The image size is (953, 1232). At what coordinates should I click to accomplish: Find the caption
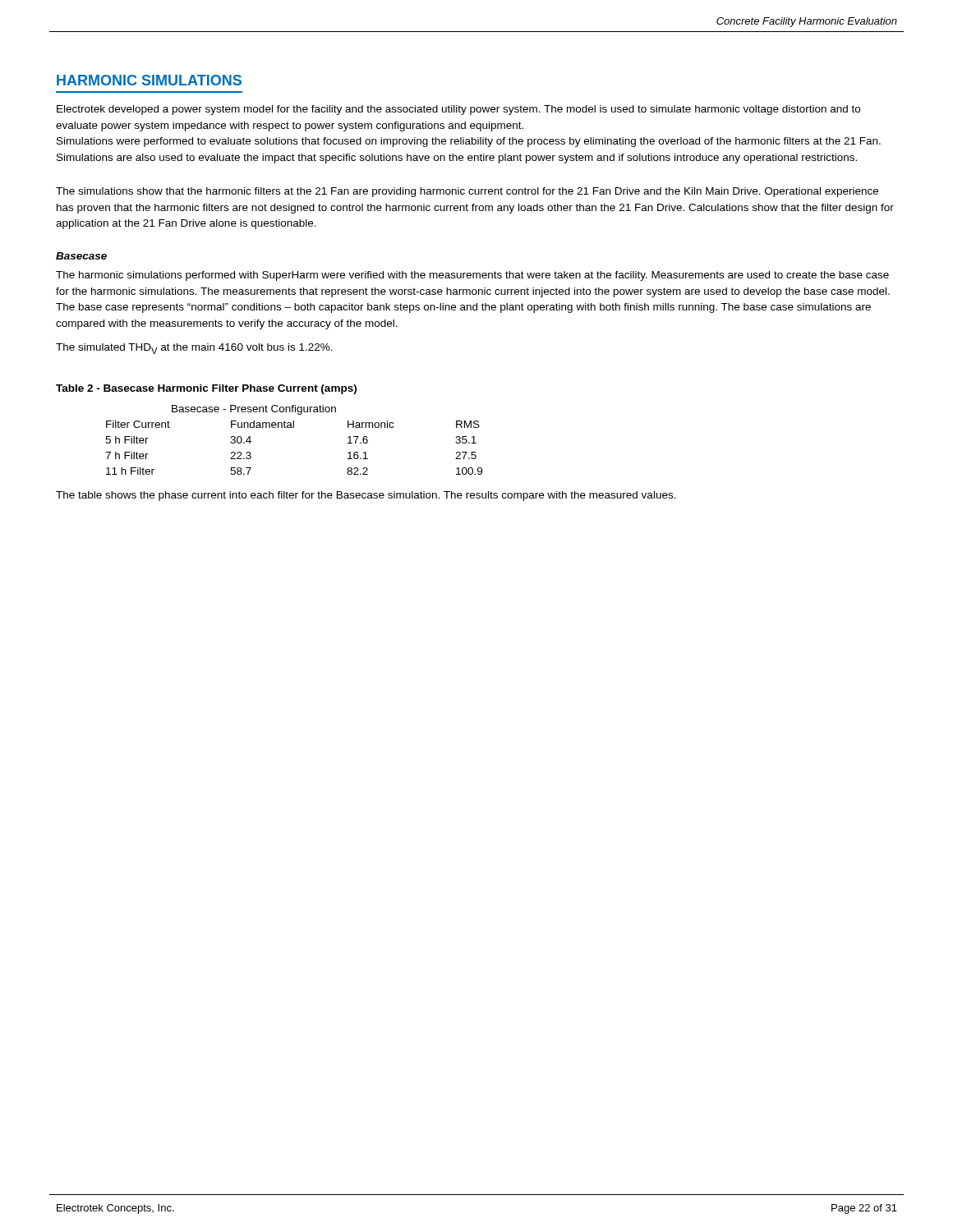click(x=206, y=388)
